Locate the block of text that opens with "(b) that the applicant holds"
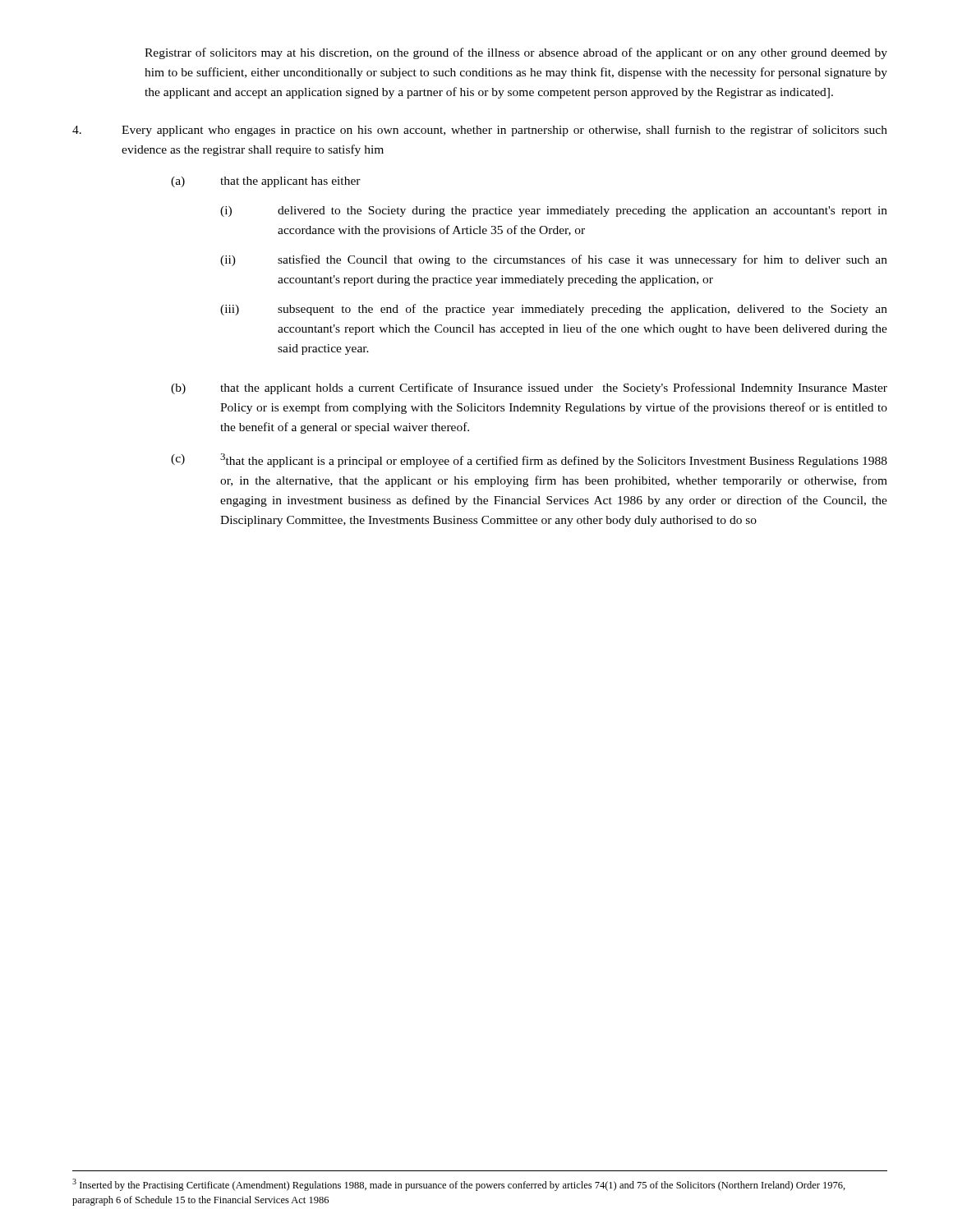The width and height of the screenshot is (953, 1232). pyautogui.click(x=529, y=408)
